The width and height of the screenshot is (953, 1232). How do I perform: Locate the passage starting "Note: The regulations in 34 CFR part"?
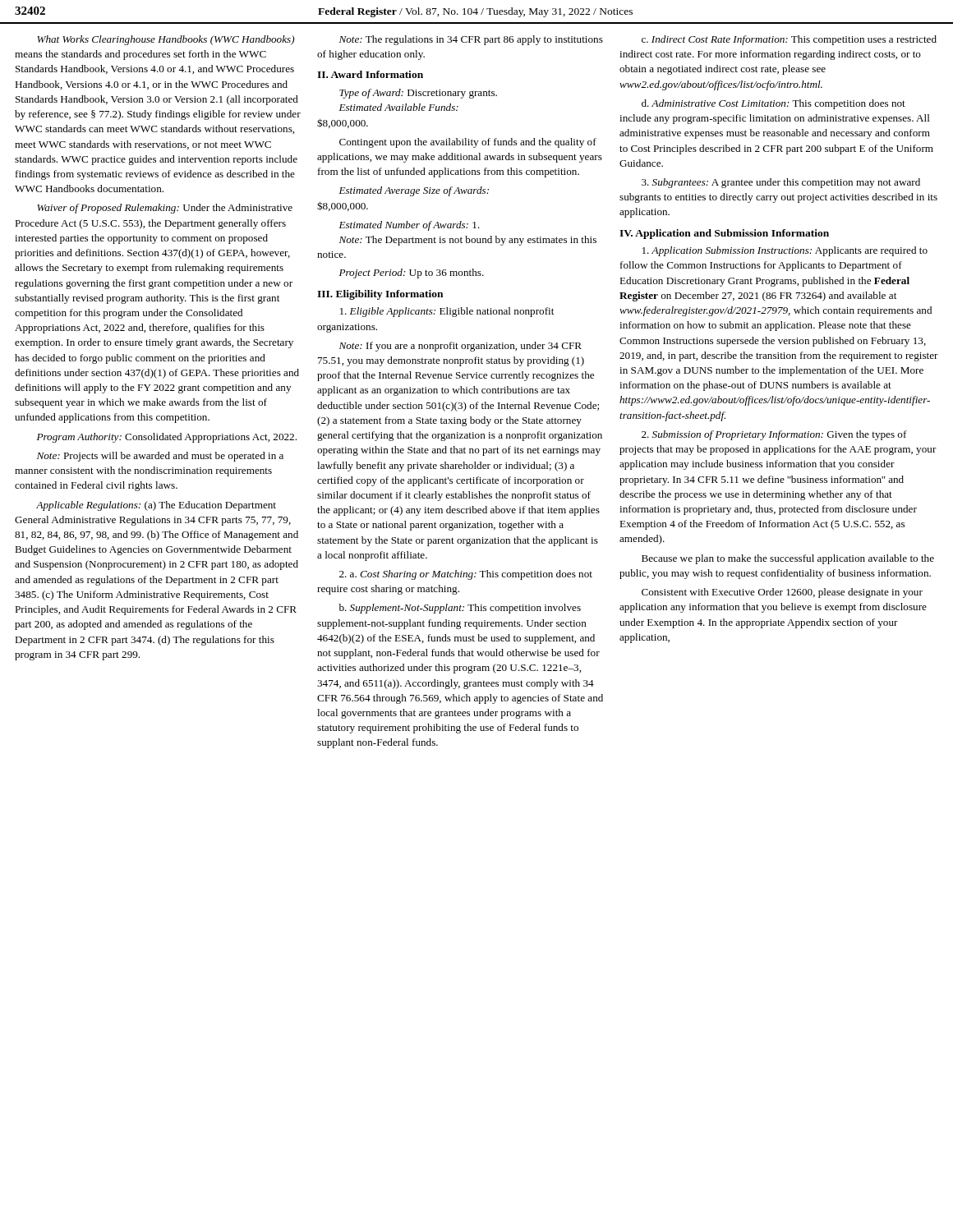[461, 47]
